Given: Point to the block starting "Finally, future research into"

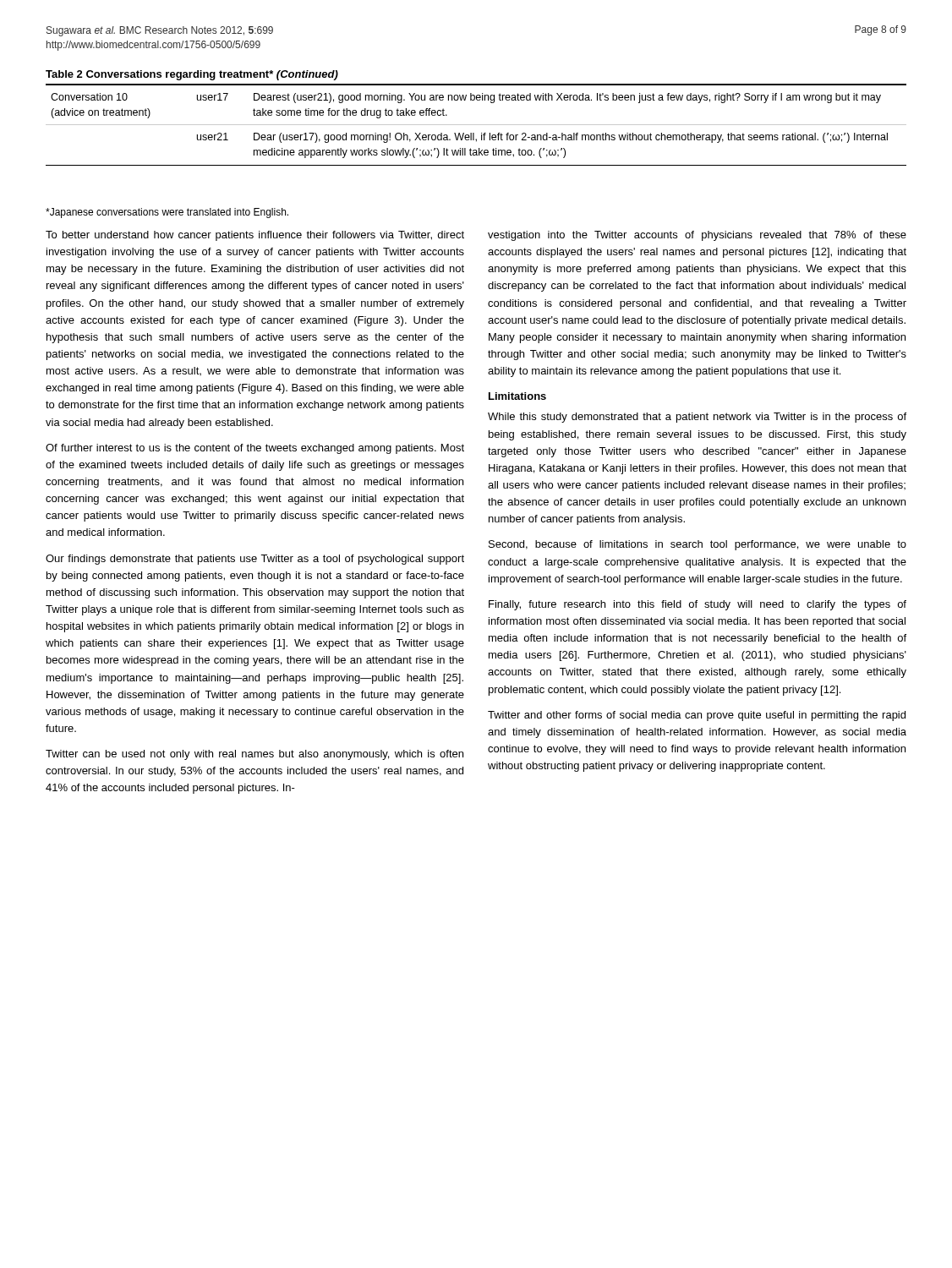Looking at the screenshot, I should (697, 647).
